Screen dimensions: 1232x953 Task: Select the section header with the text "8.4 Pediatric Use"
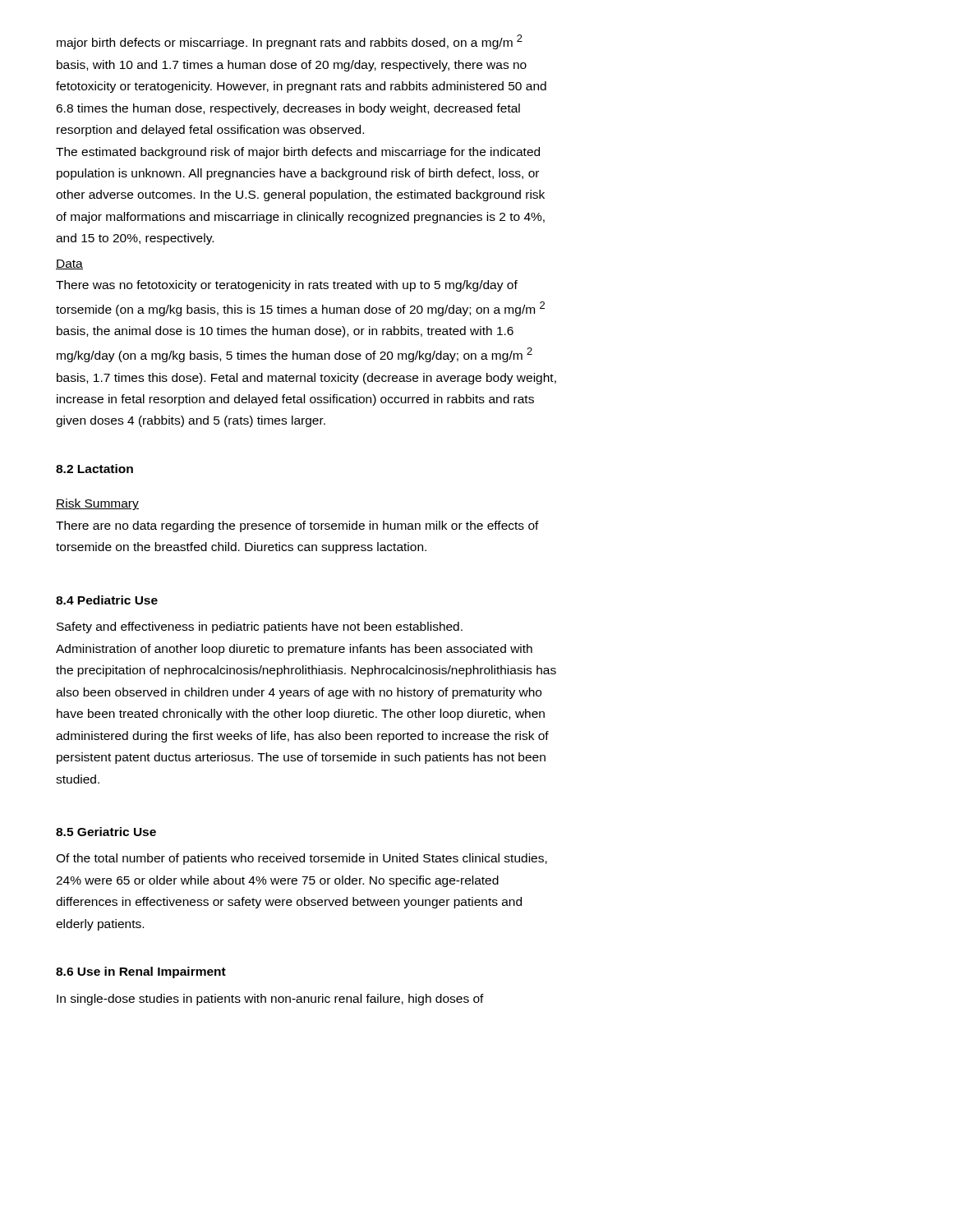[x=107, y=600]
